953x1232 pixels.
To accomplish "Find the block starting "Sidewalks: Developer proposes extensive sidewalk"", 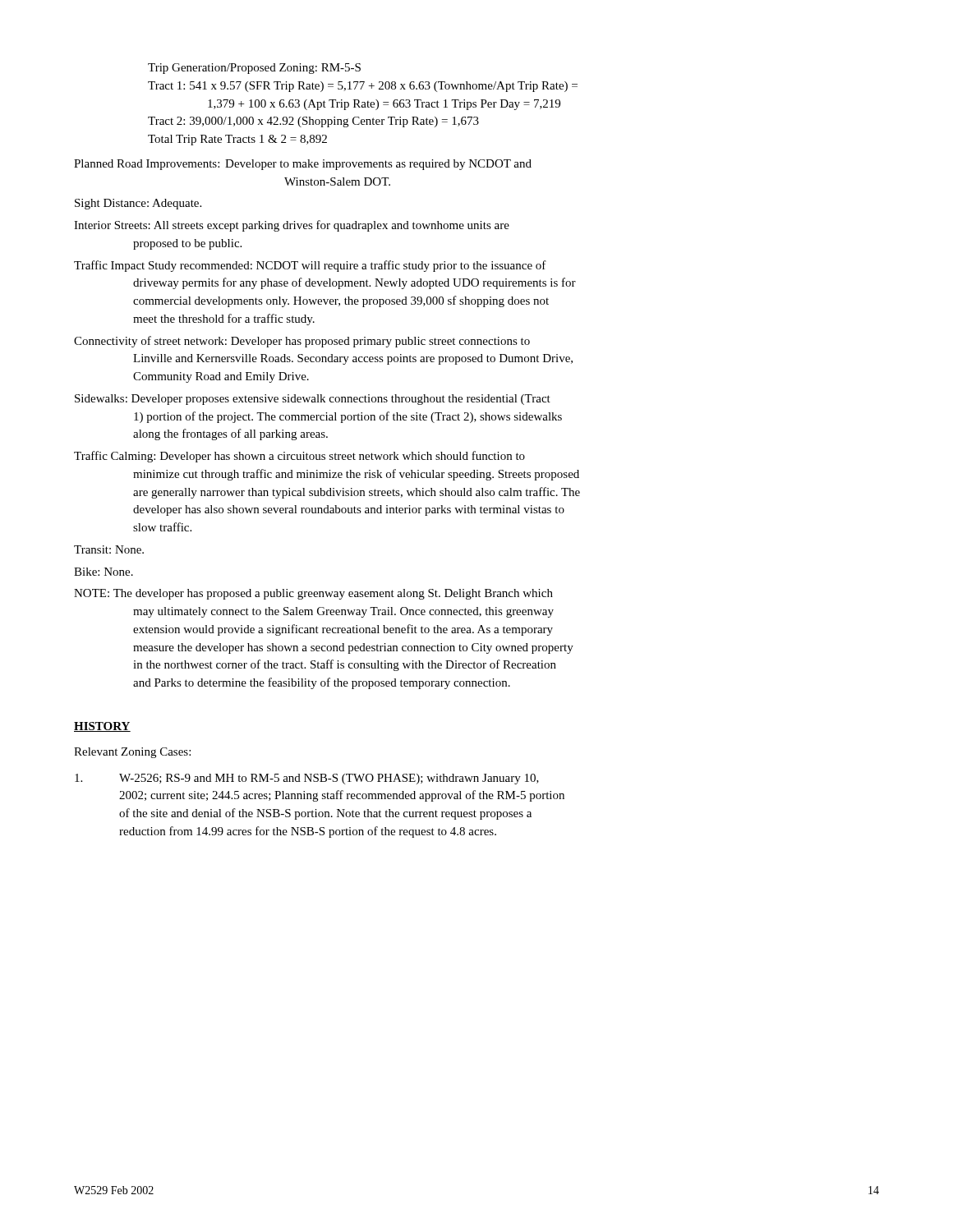I will [x=476, y=417].
